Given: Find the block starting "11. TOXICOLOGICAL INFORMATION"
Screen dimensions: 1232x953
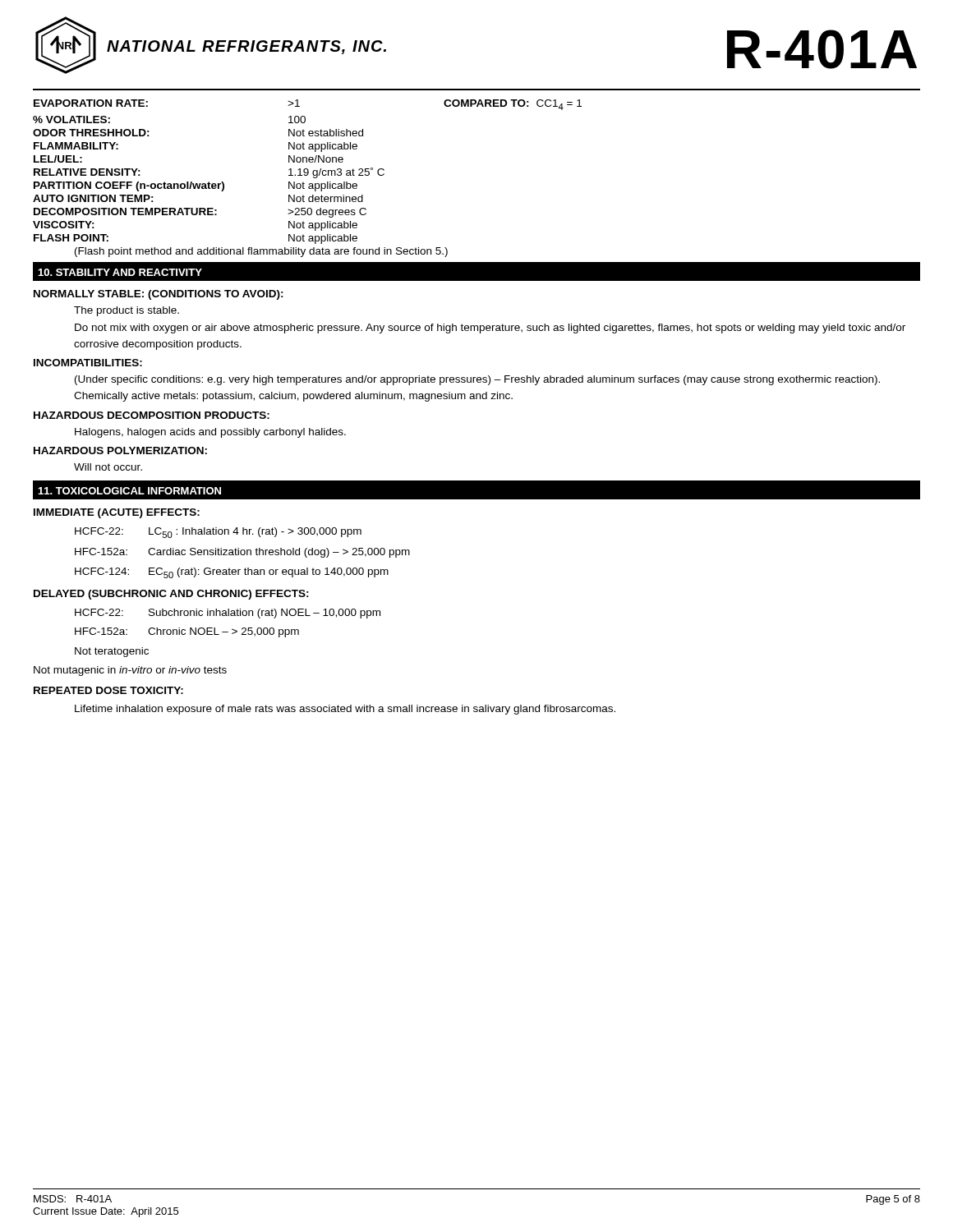Looking at the screenshot, I should (x=130, y=490).
